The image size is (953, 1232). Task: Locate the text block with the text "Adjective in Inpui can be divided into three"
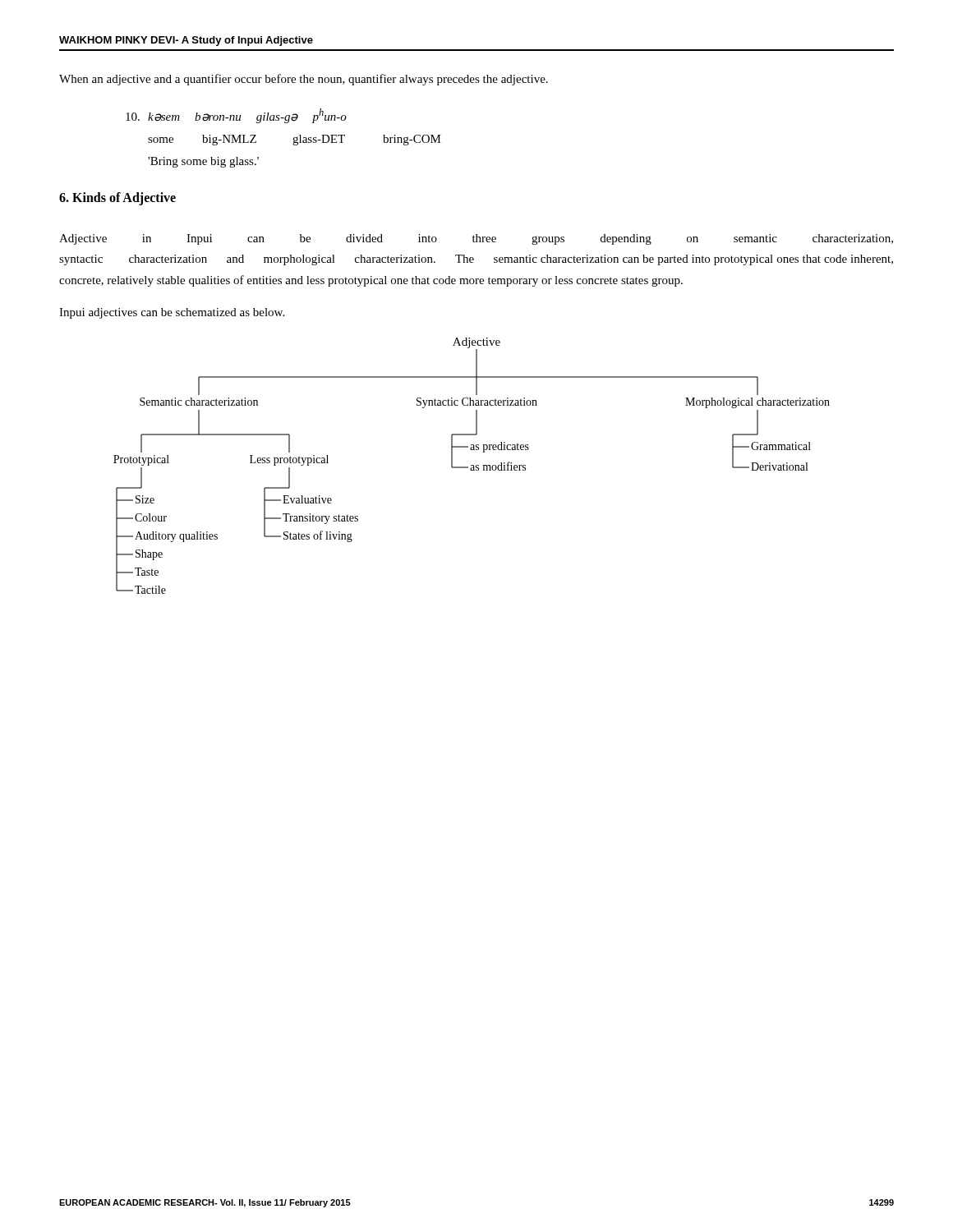[x=476, y=259]
